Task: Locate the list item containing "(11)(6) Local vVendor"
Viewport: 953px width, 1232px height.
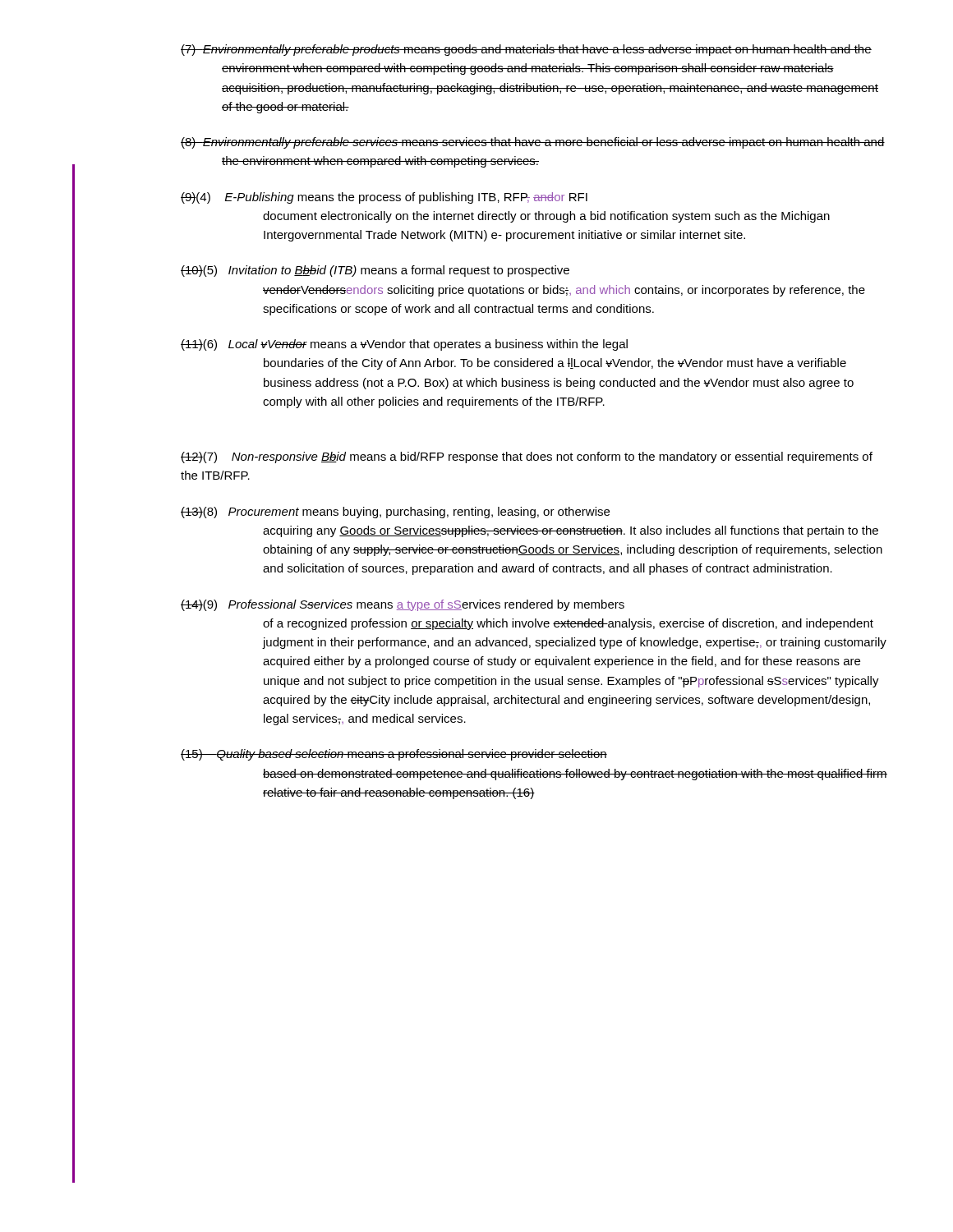Action: [534, 374]
